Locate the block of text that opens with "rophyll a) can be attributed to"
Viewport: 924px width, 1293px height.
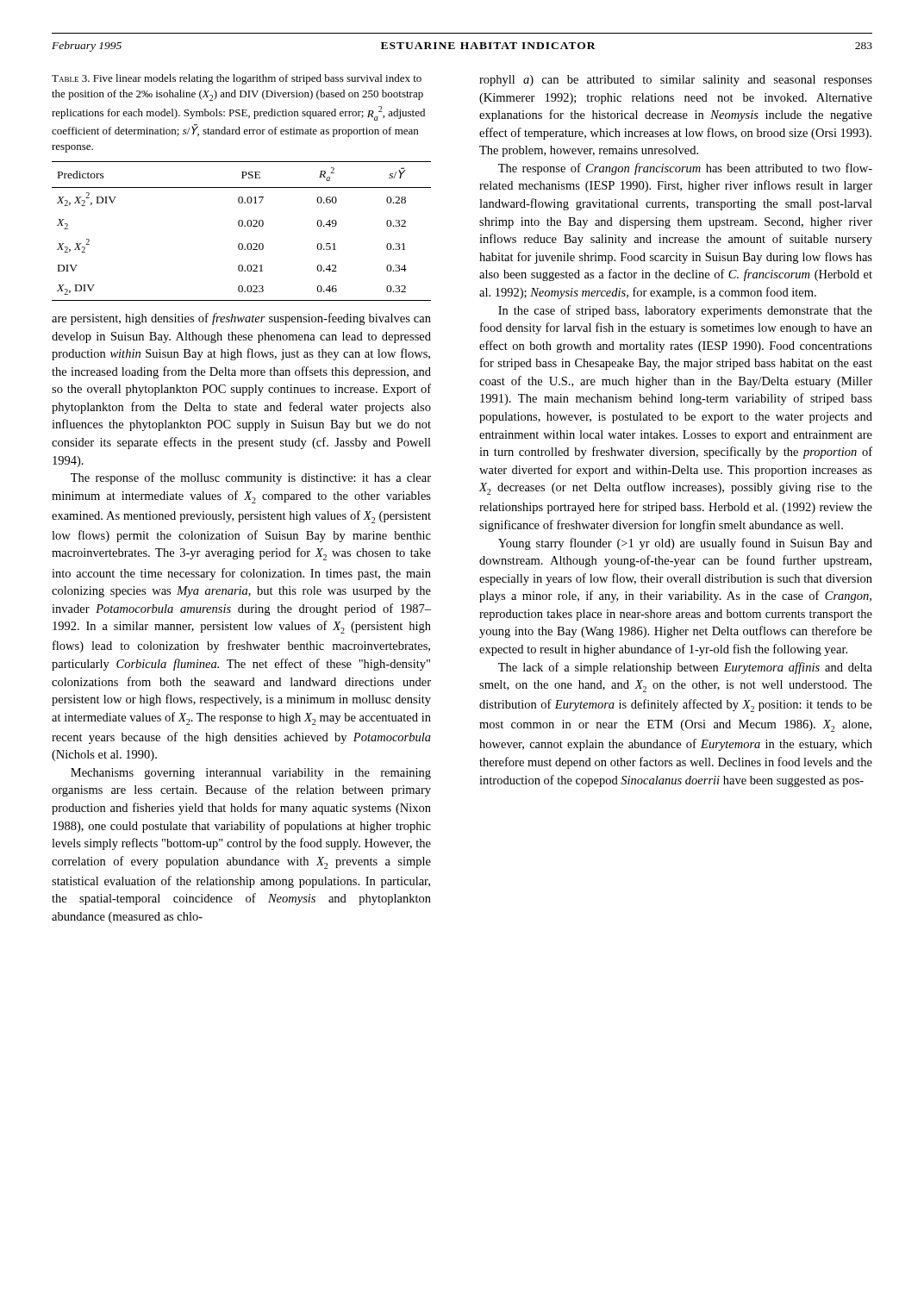[676, 430]
